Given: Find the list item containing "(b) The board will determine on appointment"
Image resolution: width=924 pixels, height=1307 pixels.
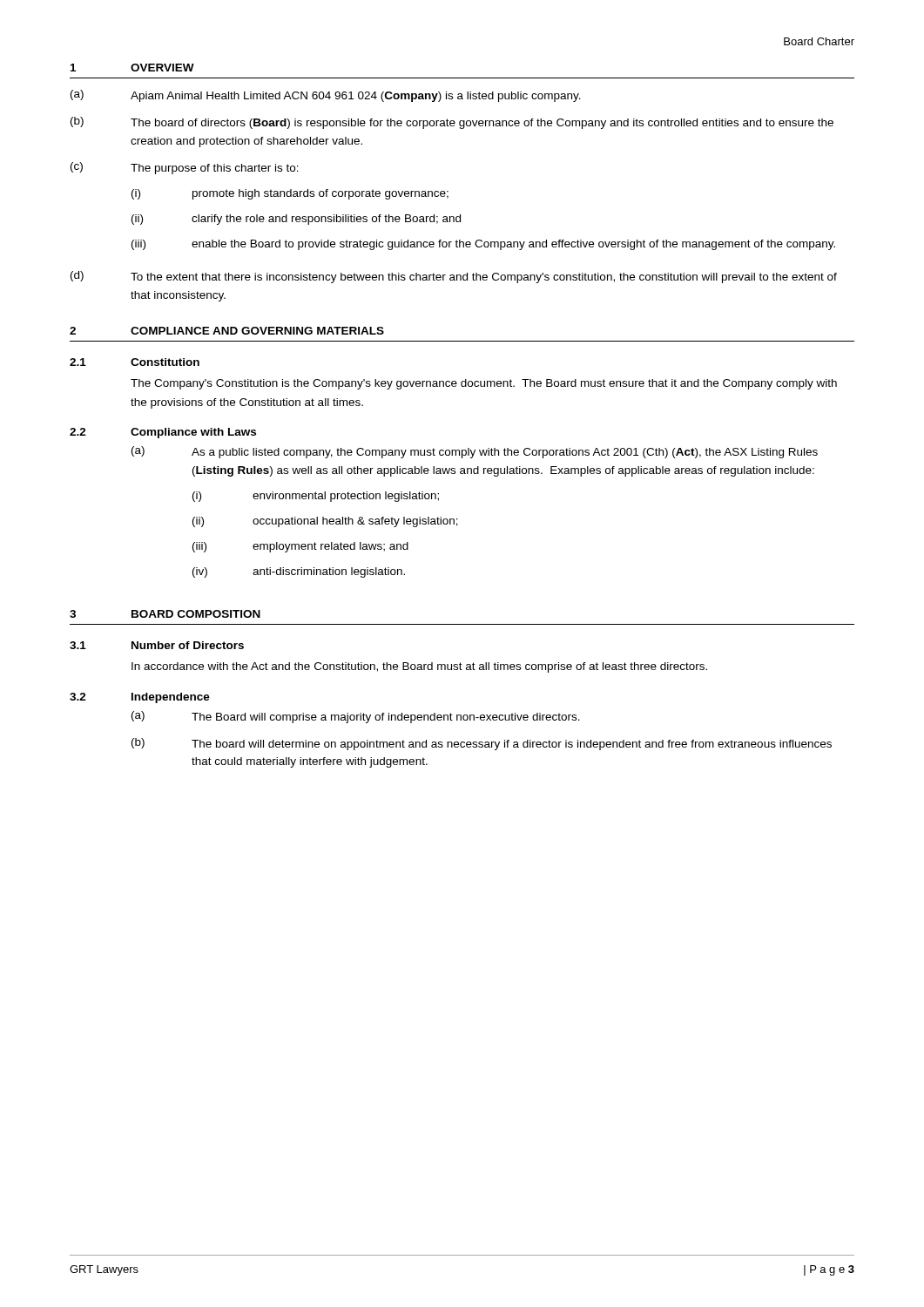Looking at the screenshot, I should pyautogui.click(x=492, y=753).
